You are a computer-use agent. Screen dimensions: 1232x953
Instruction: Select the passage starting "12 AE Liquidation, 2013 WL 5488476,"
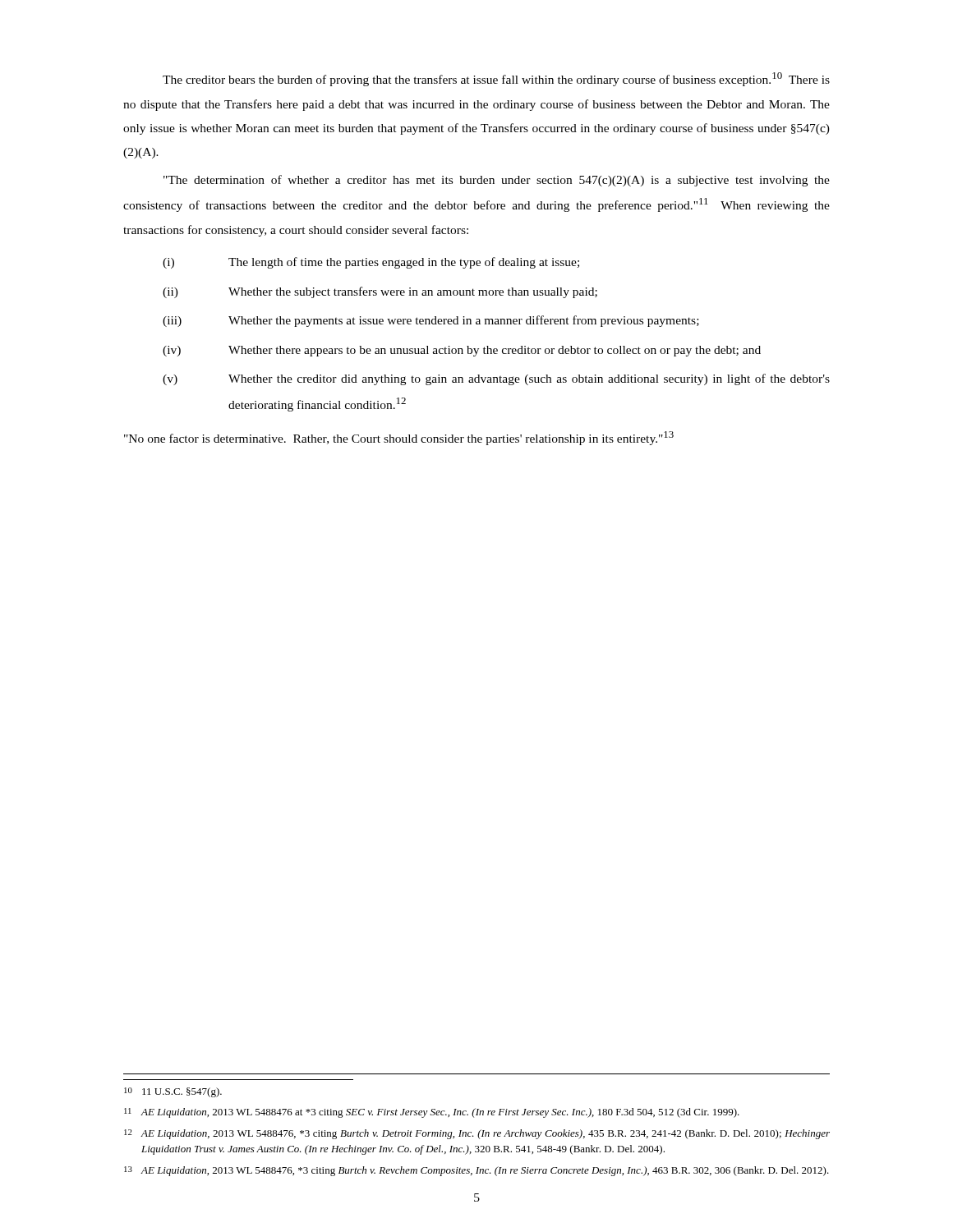click(x=476, y=1140)
